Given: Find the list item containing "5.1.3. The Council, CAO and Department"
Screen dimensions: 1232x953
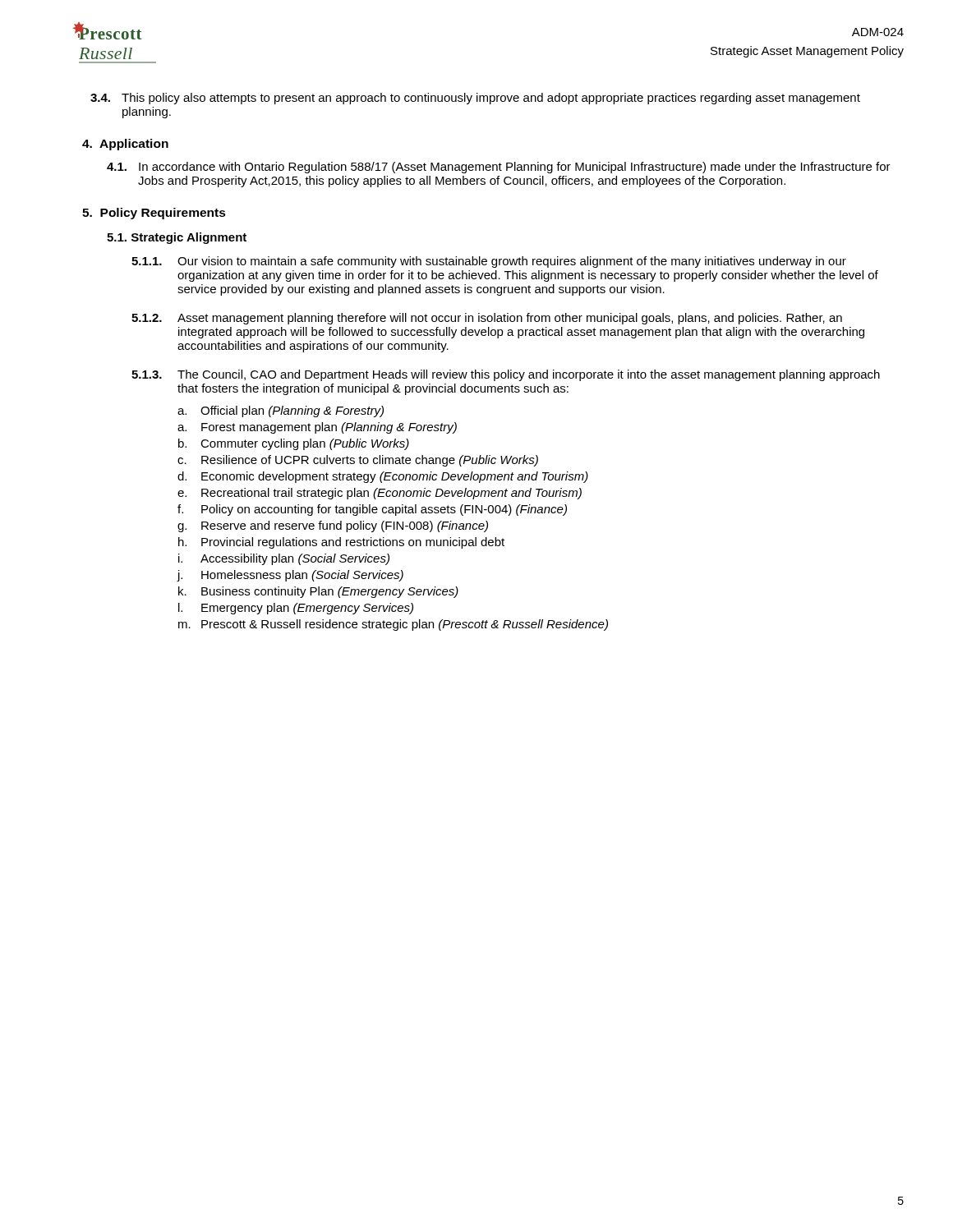Looking at the screenshot, I should [x=513, y=500].
